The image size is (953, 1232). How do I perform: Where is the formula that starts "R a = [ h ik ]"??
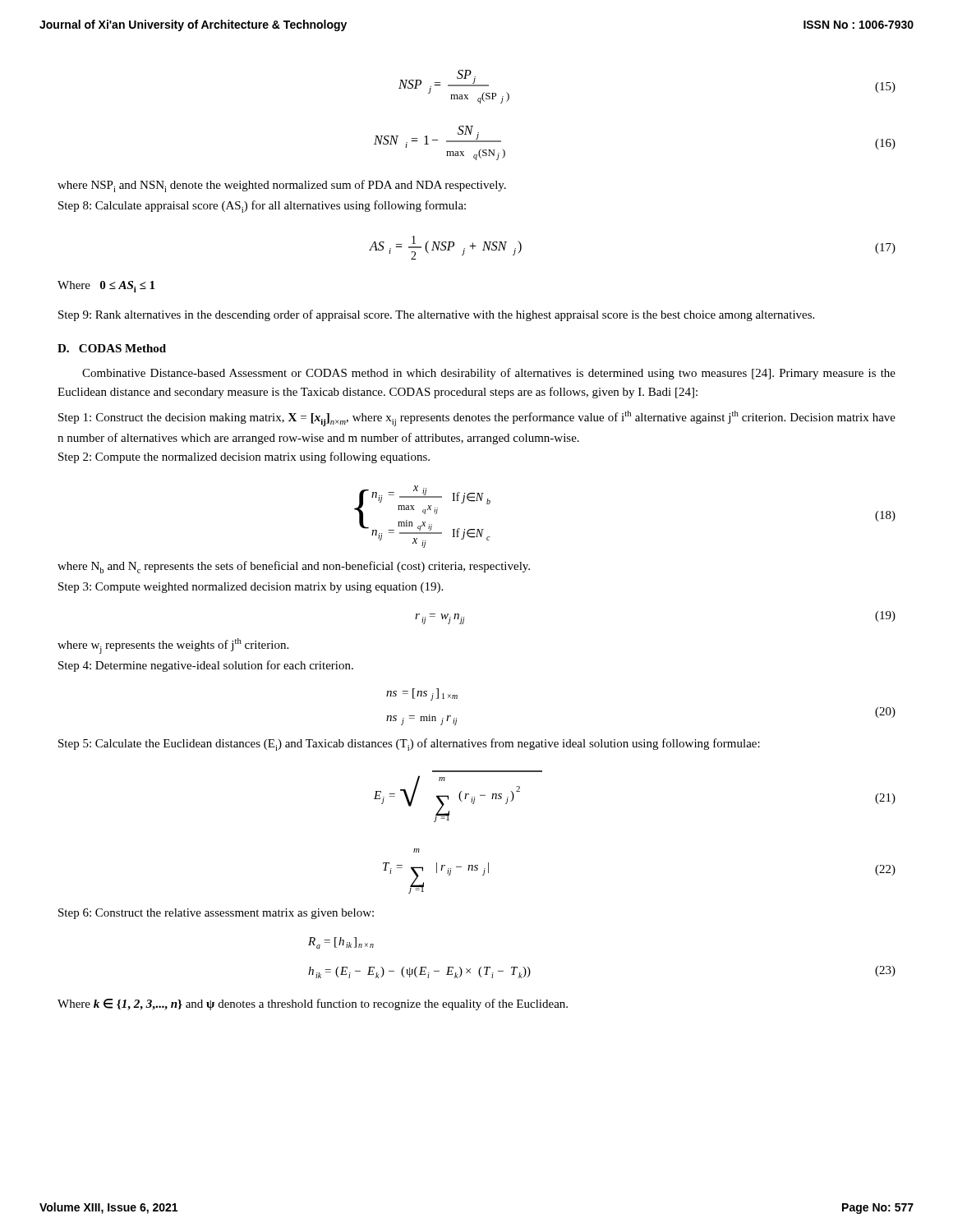(x=476, y=957)
